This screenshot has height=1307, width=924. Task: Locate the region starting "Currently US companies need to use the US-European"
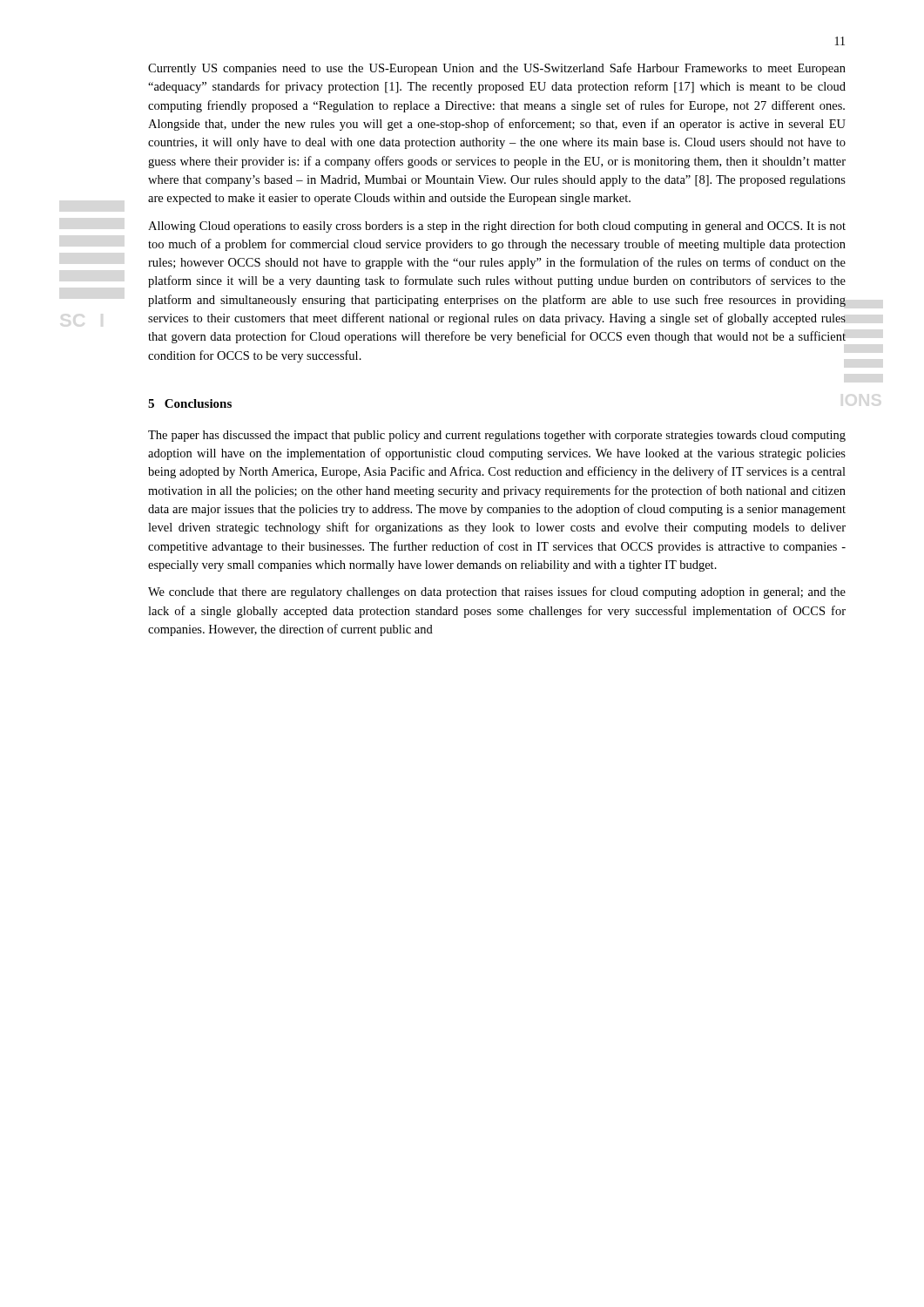pyautogui.click(x=497, y=134)
